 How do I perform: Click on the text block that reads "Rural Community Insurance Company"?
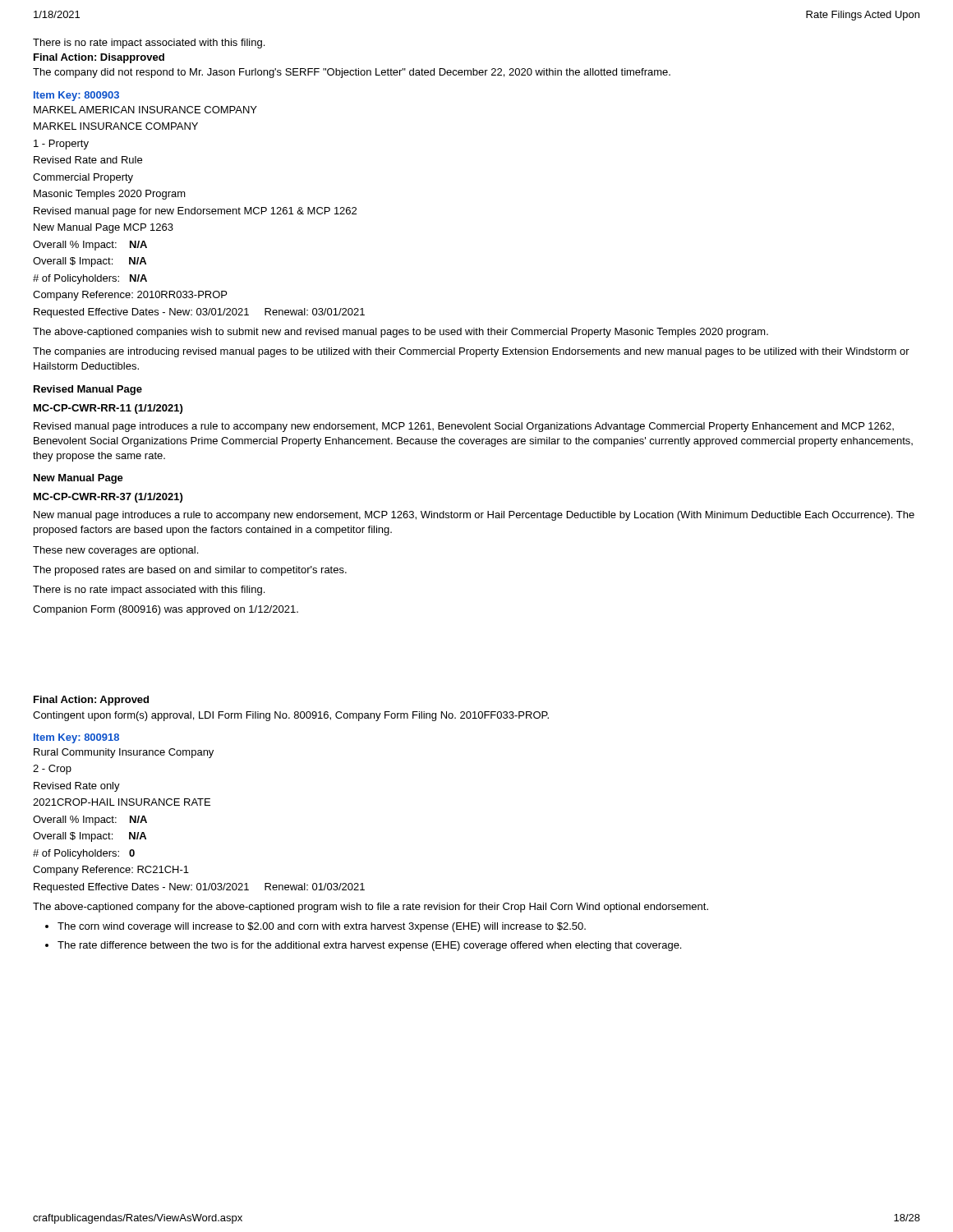124,753
